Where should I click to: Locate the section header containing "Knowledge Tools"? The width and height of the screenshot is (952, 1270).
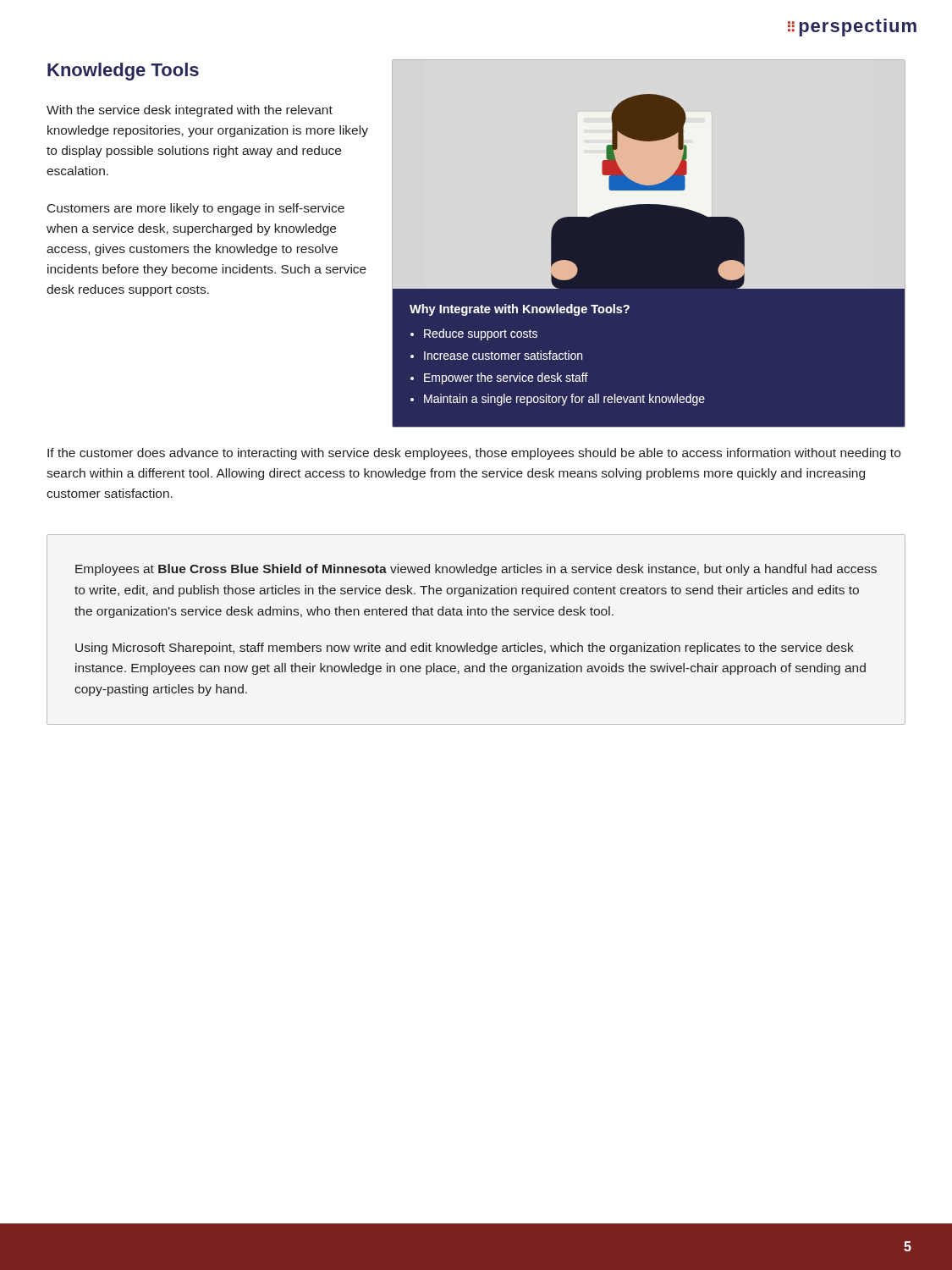tap(123, 70)
